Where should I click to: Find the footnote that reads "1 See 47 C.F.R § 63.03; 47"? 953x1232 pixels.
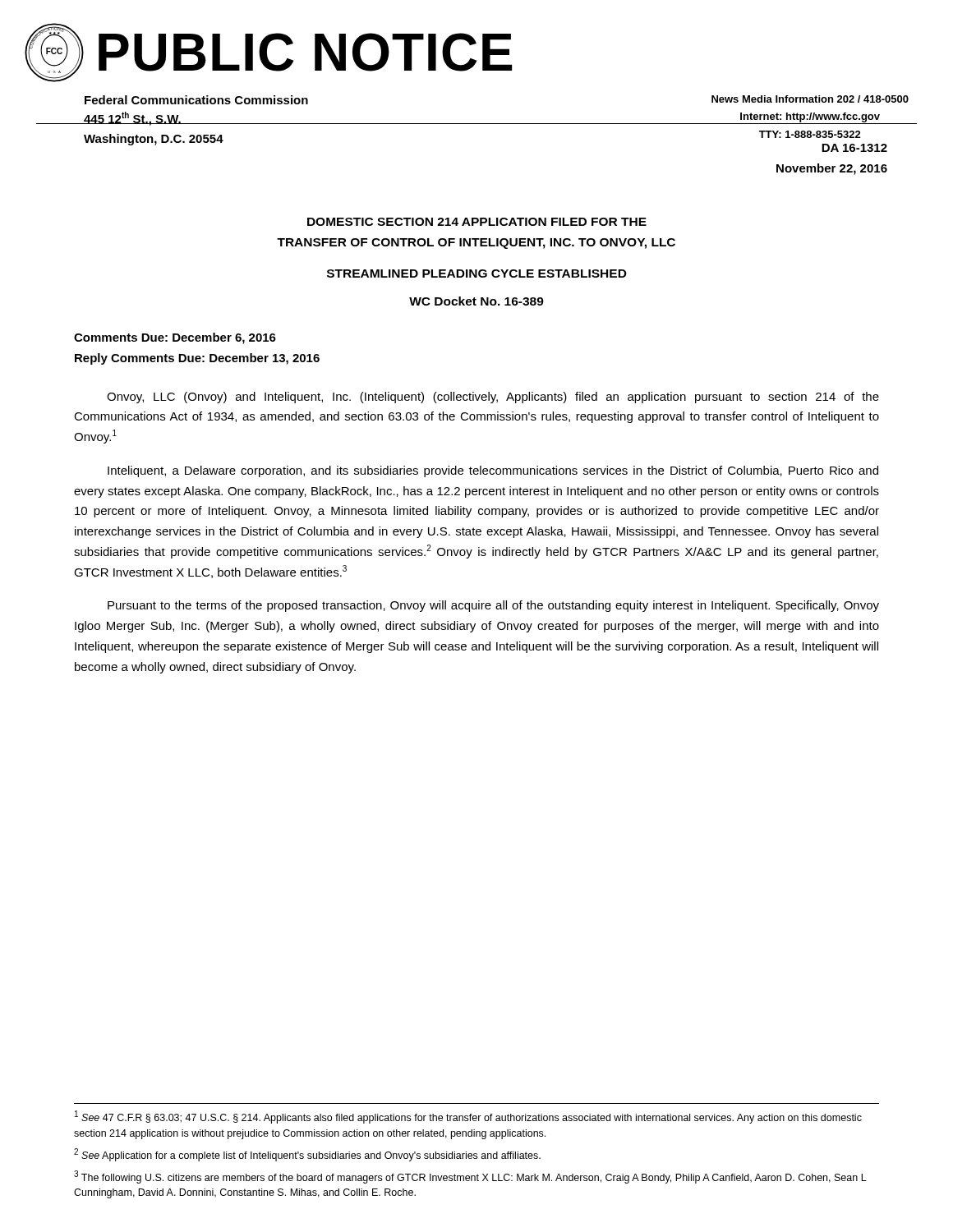pyautogui.click(x=468, y=1125)
